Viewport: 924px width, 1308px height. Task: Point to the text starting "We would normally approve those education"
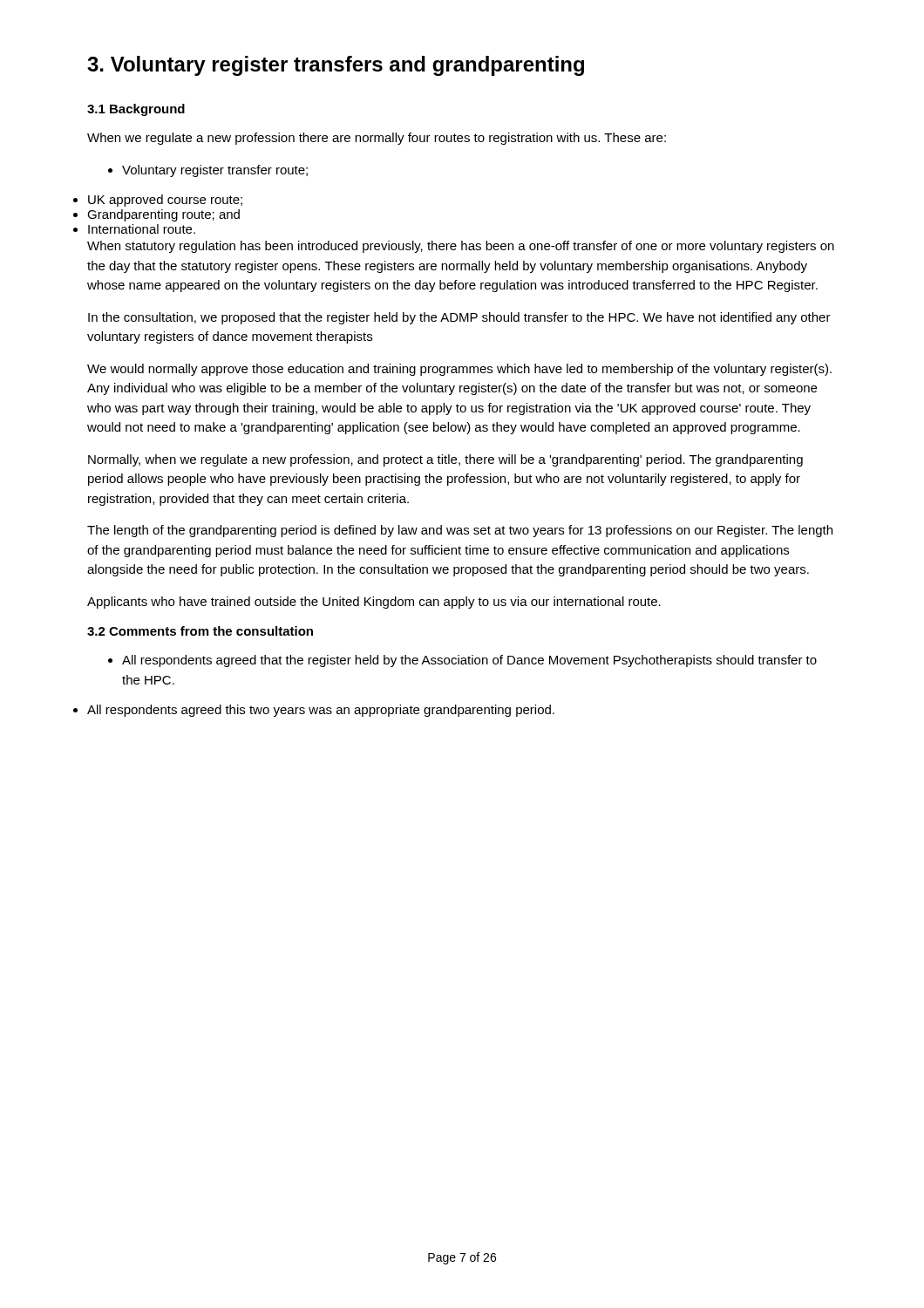[462, 398]
